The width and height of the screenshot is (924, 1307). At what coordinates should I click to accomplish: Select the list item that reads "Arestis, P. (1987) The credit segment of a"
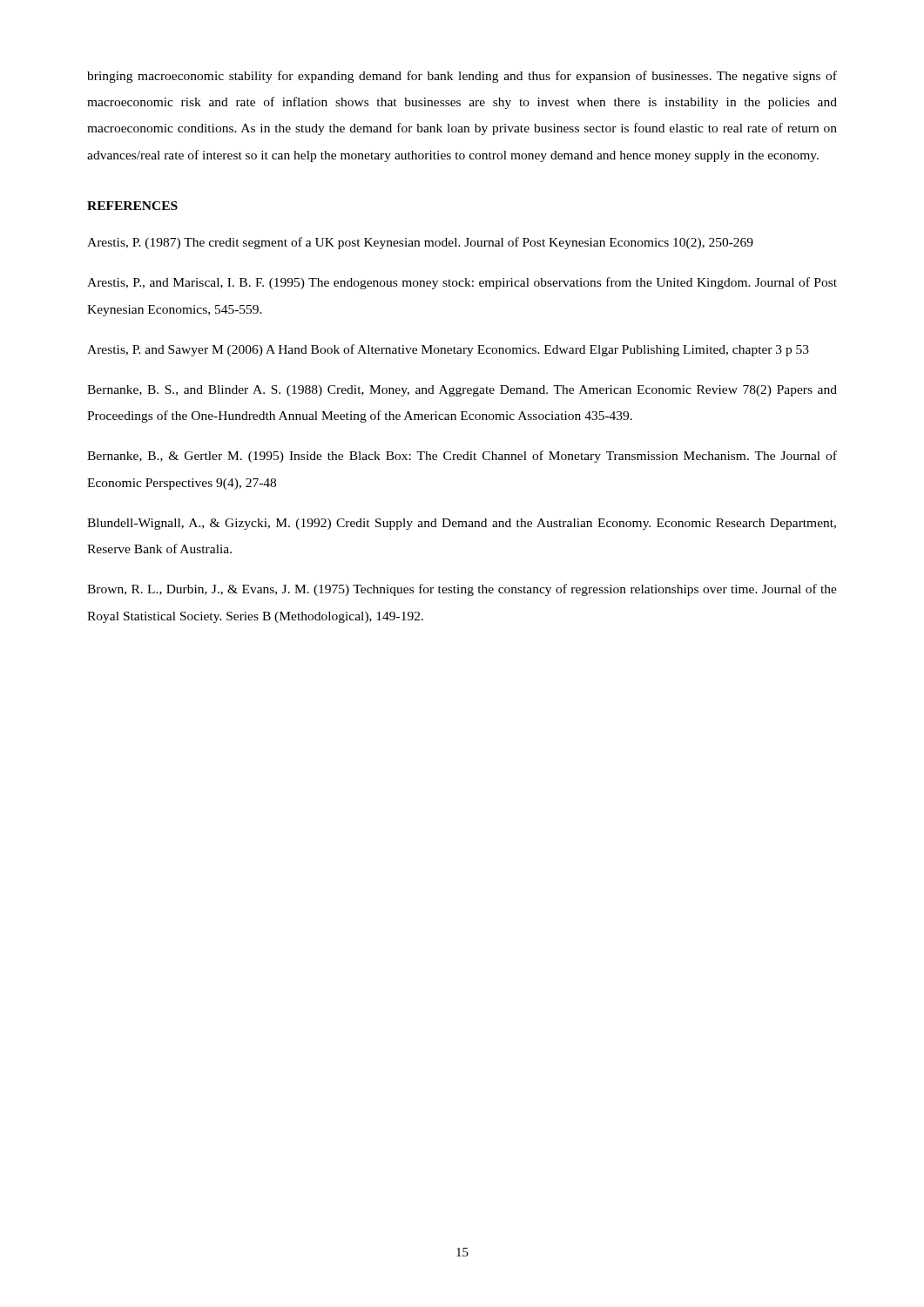coord(420,242)
